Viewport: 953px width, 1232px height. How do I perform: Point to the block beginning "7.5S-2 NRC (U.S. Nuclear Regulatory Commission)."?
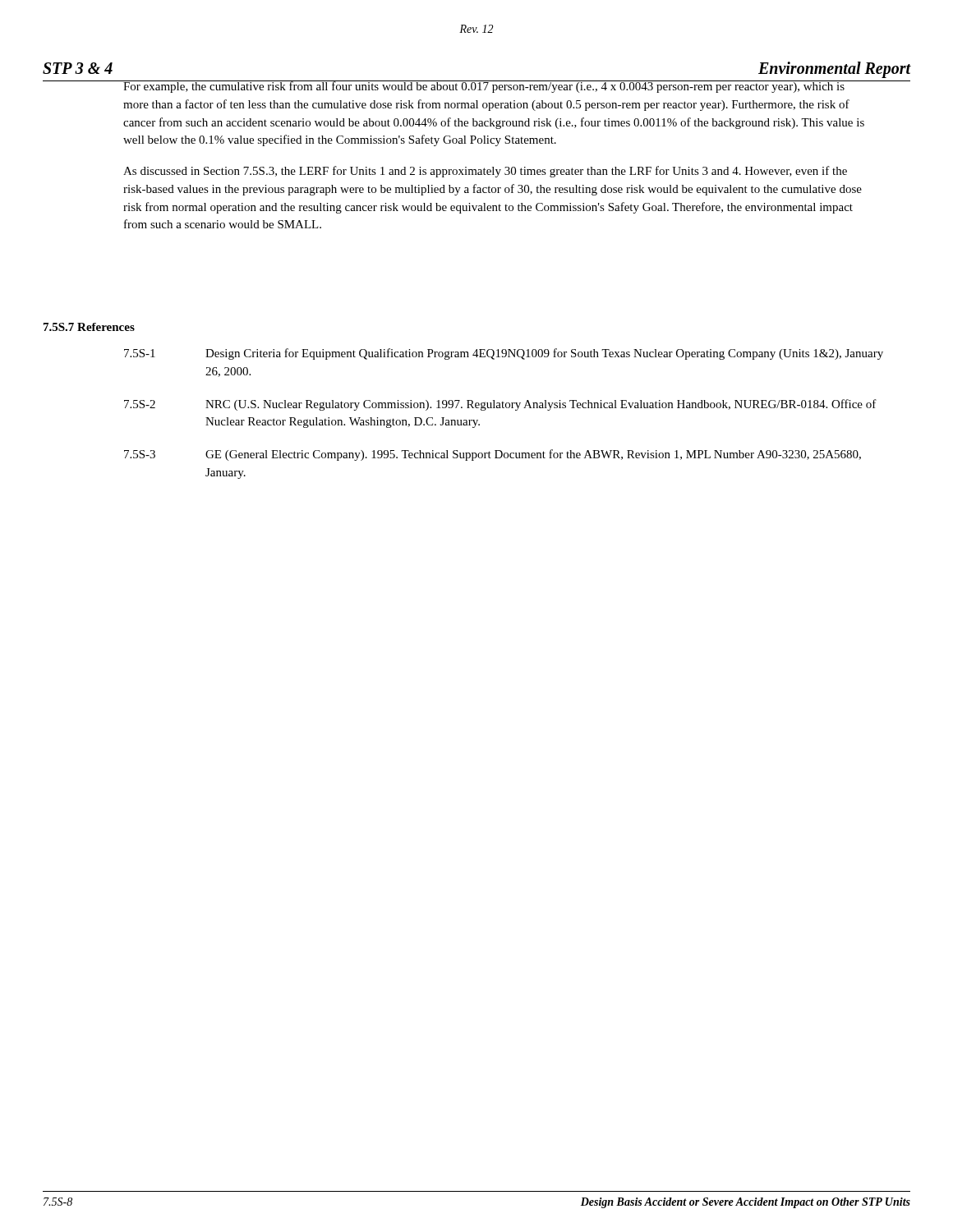click(465, 413)
